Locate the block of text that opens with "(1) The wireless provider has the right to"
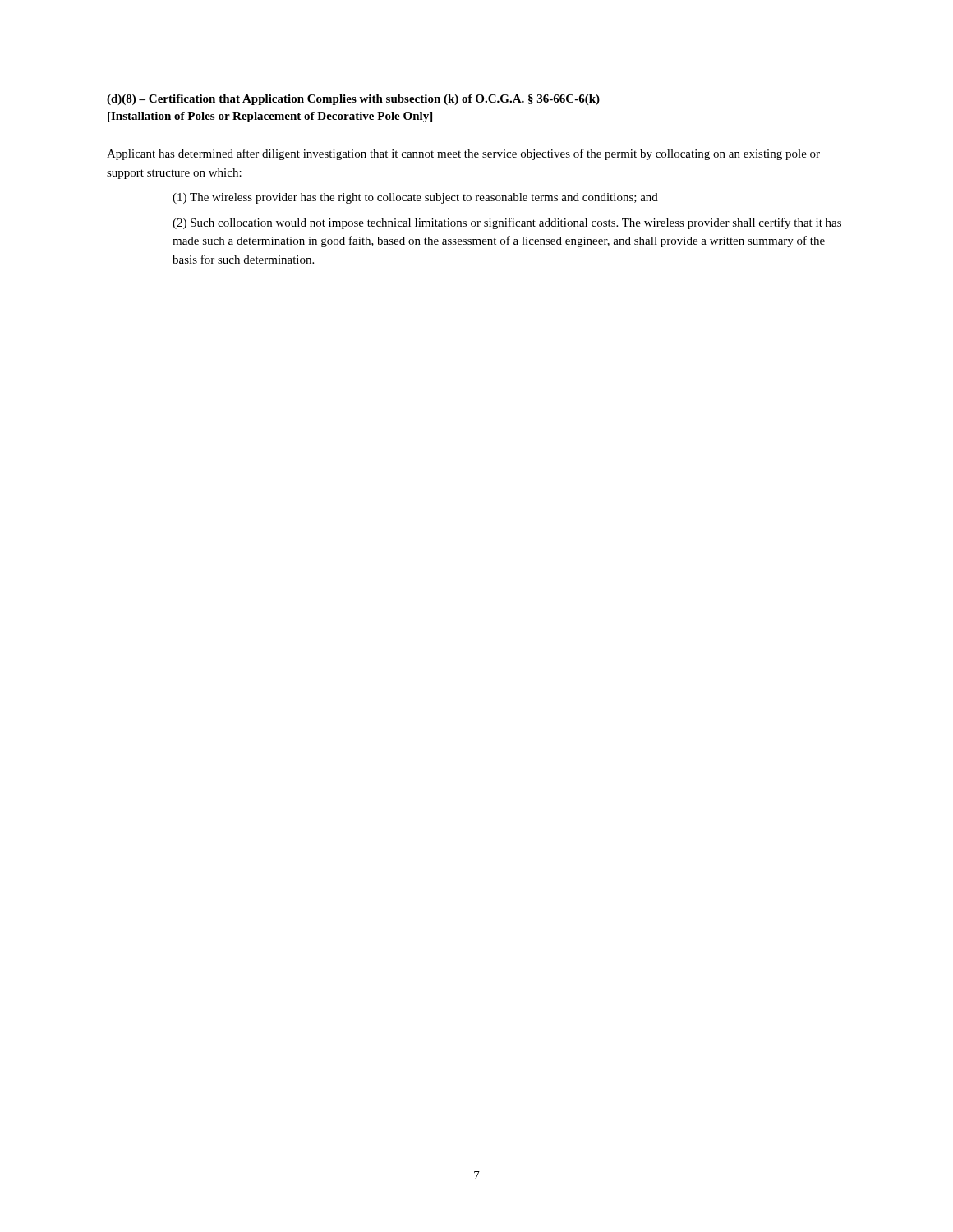Viewport: 953px width, 1232px height. [415, 197]
